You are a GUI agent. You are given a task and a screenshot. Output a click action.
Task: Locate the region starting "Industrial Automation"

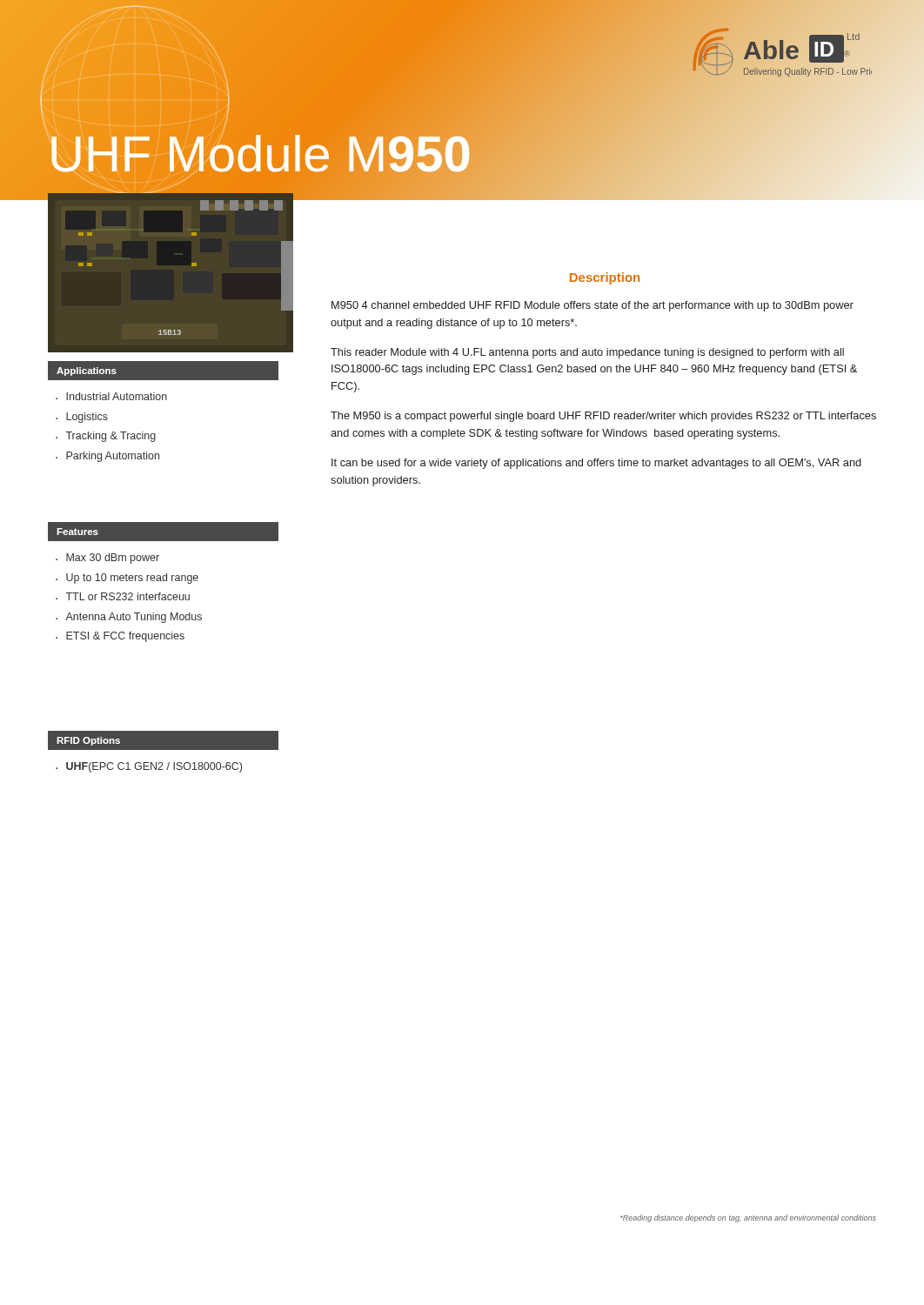[x=116, y=397]
